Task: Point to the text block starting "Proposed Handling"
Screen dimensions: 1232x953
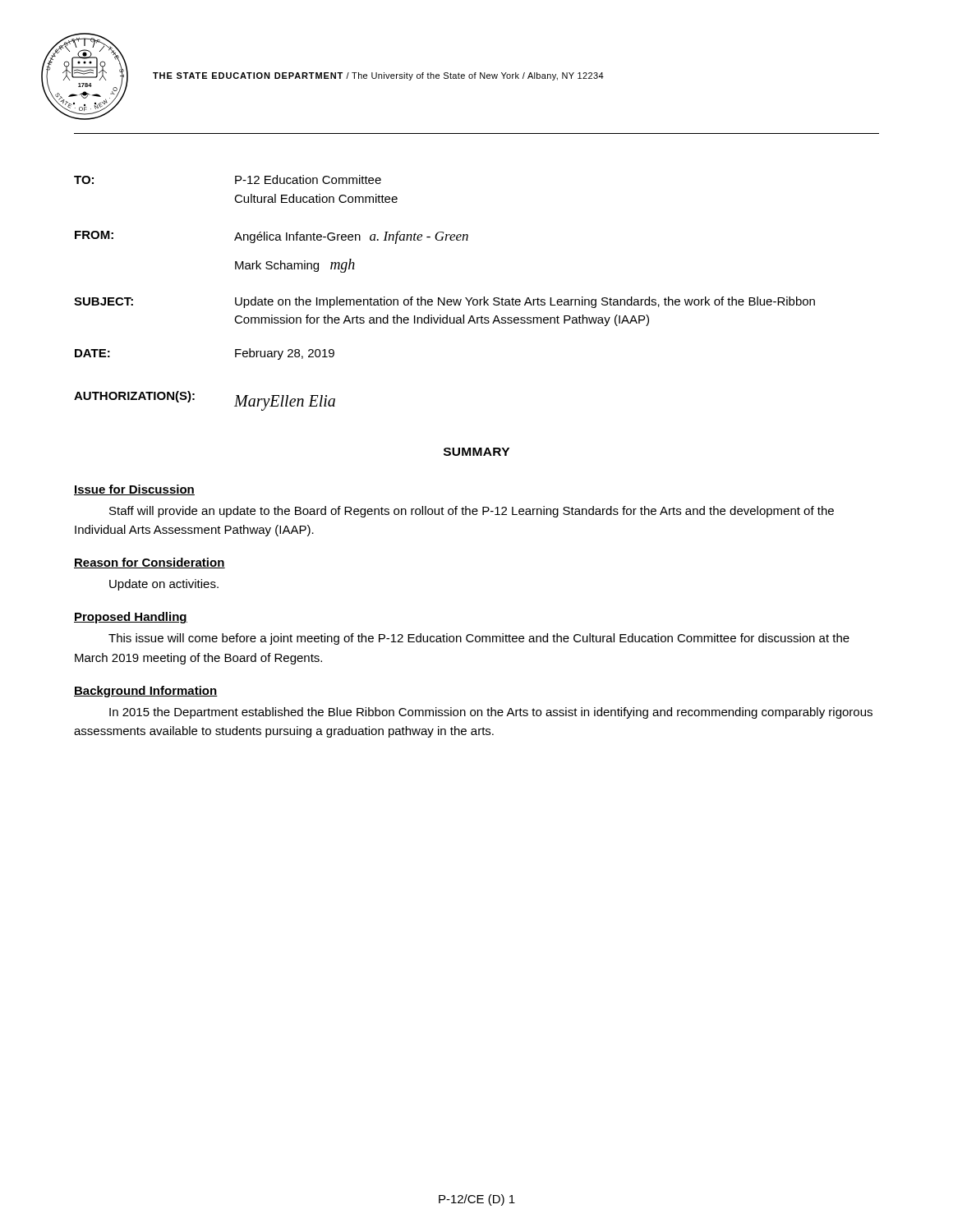Action: click(x=130, y=617)
